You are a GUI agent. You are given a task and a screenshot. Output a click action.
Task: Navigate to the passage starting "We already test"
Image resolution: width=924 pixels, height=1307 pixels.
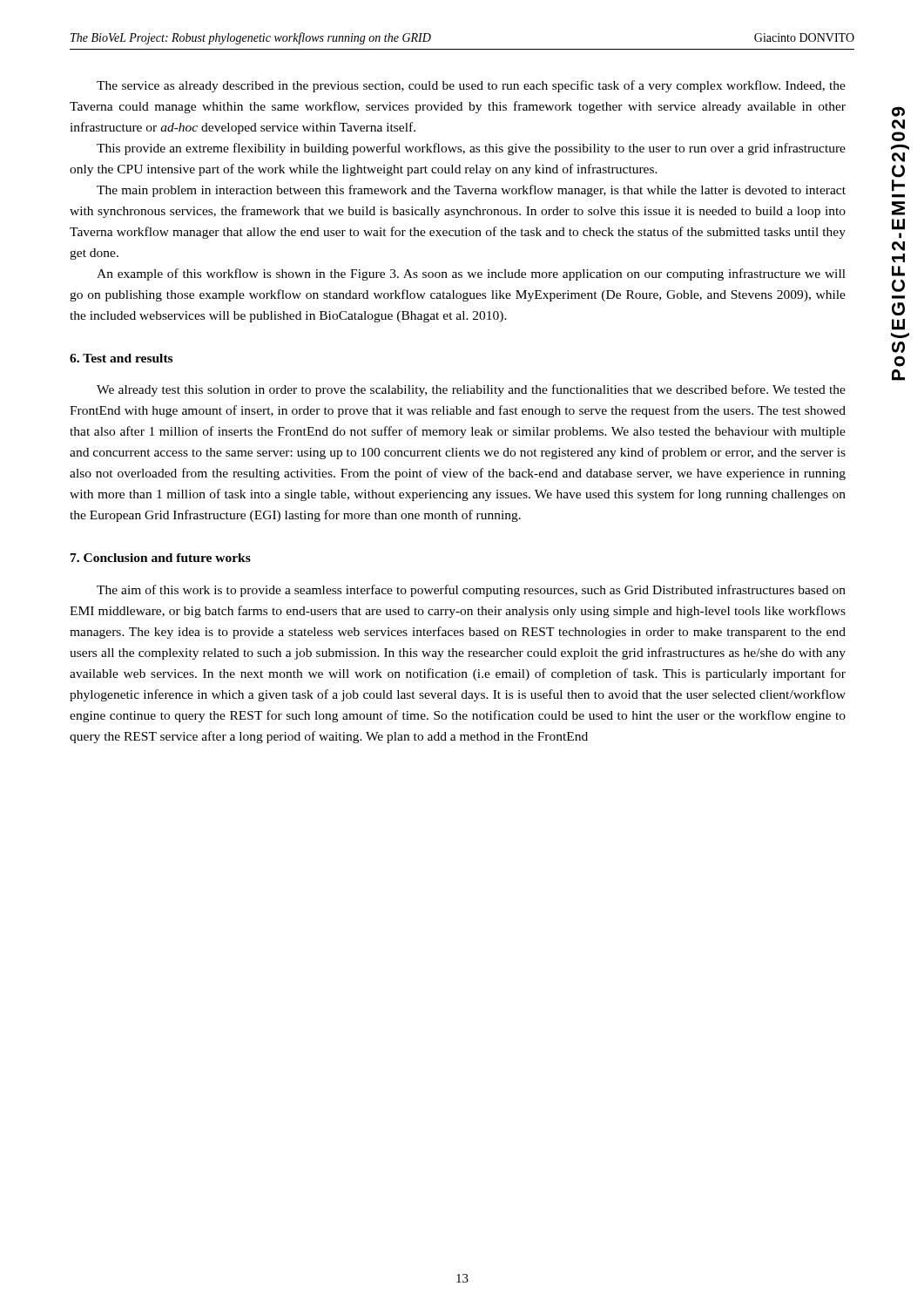(458, 452)
